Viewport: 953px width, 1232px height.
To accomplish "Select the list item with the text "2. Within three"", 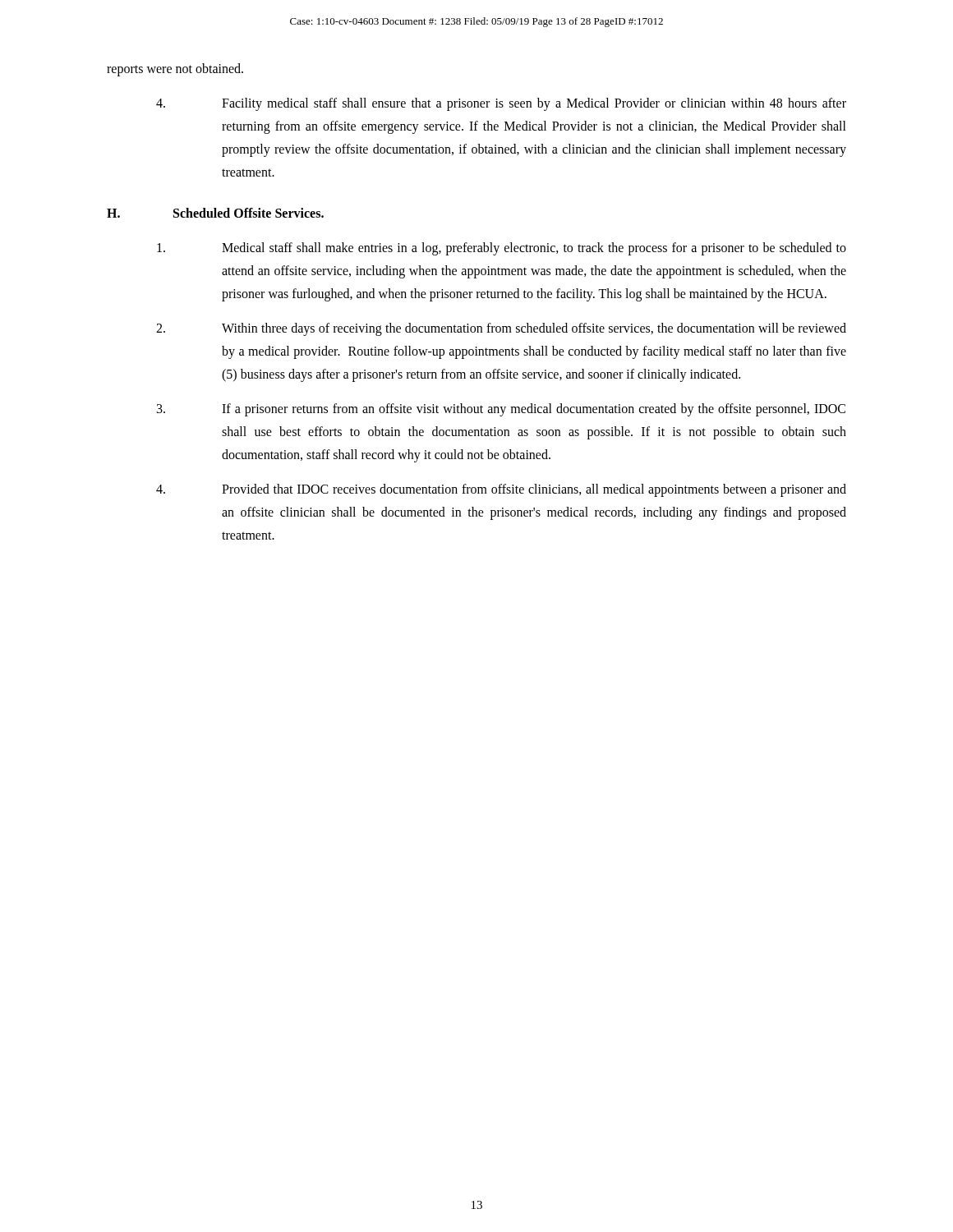I will 476,351.
